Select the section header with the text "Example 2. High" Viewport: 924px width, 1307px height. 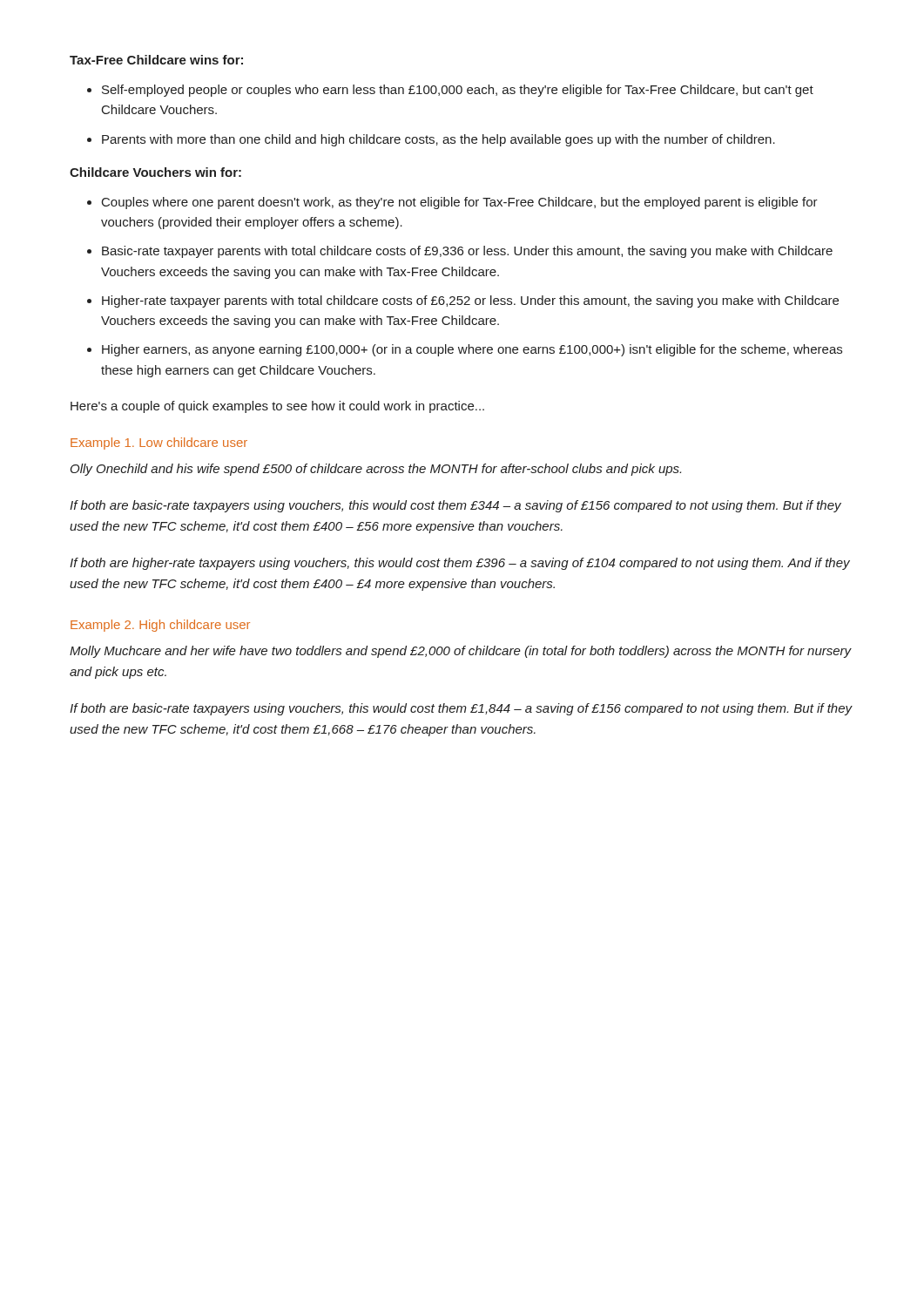(160, 624)
